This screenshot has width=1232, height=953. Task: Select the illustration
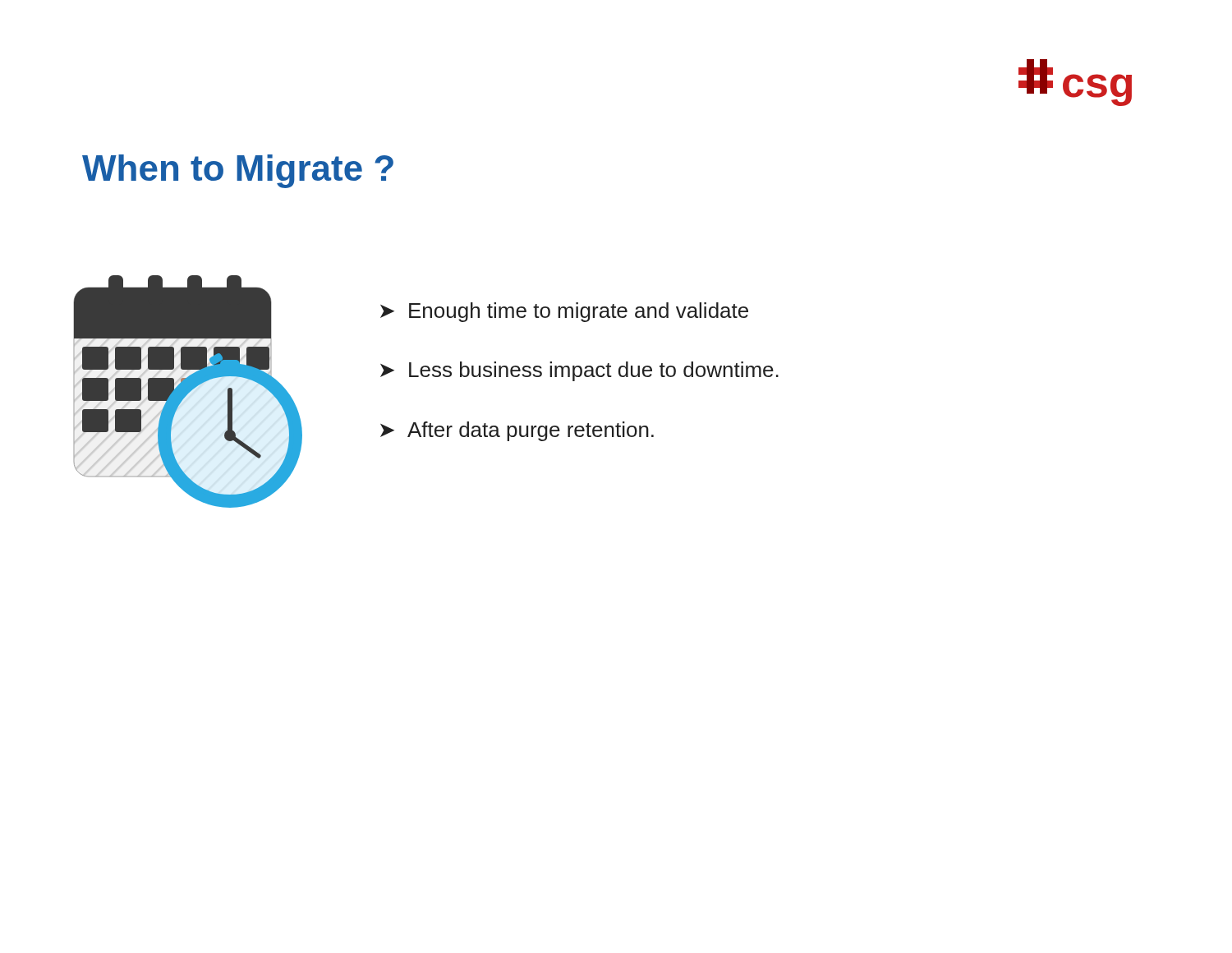(x=197, y=386)
